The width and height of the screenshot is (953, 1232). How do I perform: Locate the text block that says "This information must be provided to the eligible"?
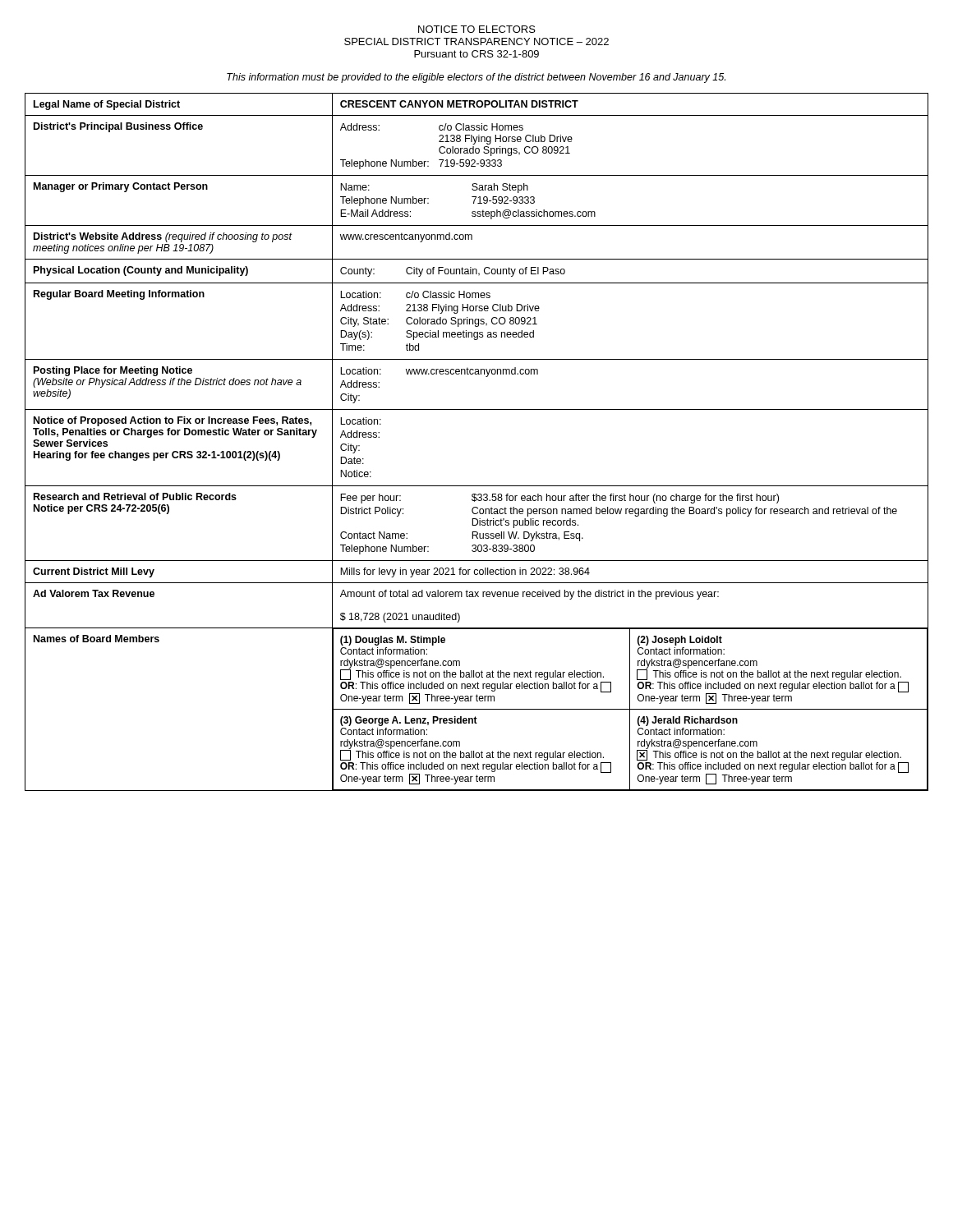(476, 77)
